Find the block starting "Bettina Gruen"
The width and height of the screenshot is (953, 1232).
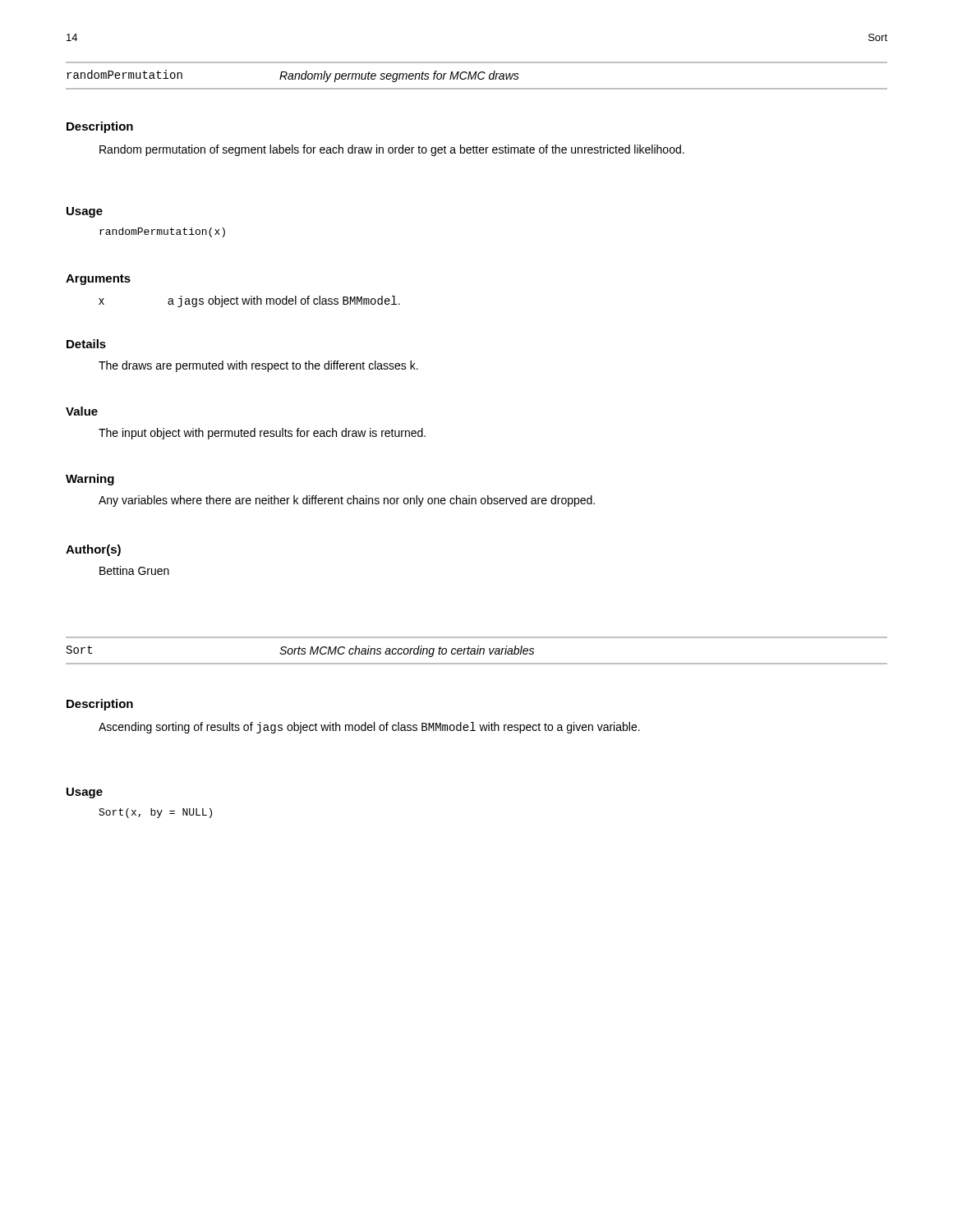point(134,571)
